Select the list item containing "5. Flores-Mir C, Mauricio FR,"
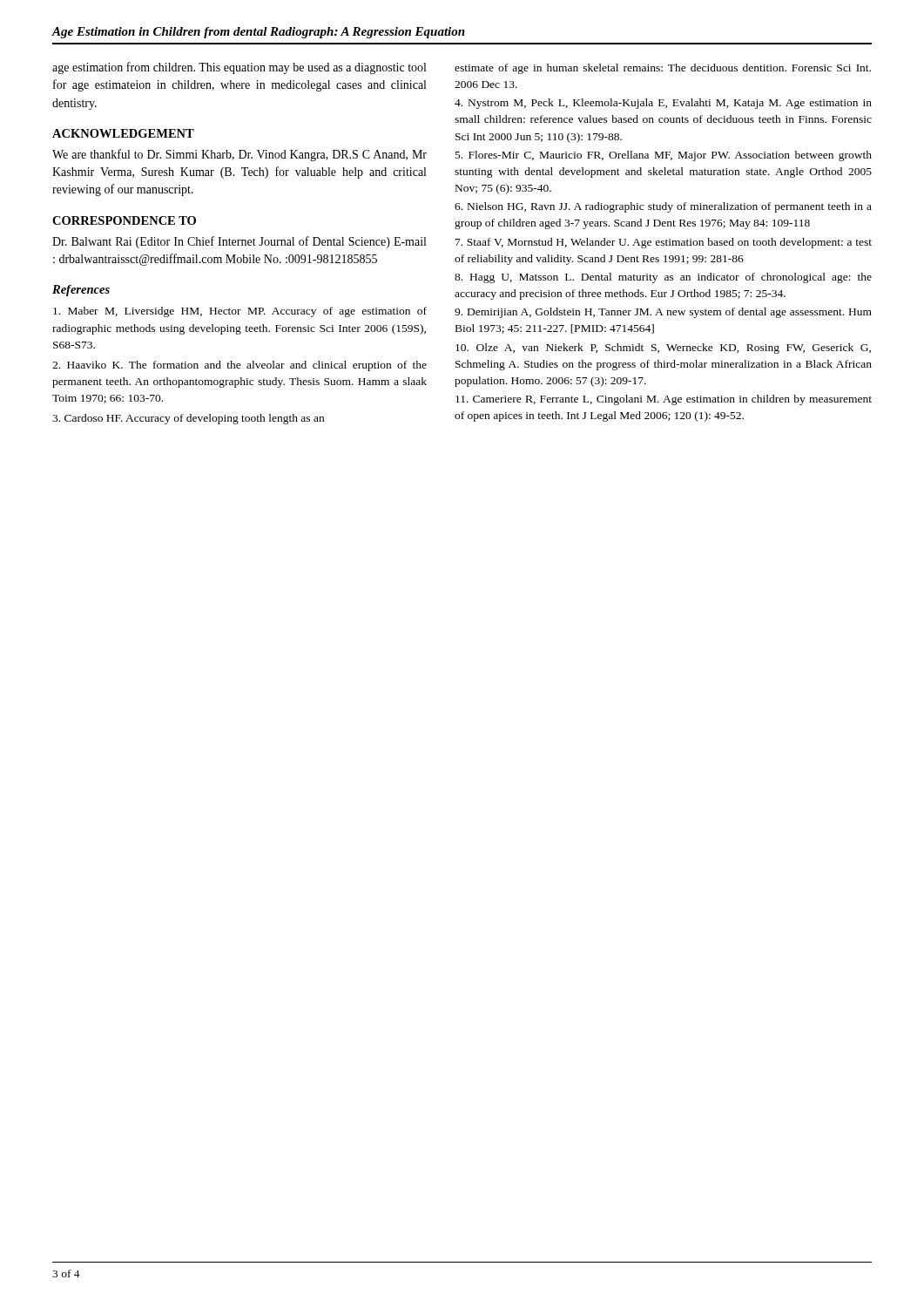This screenshot has height=1307, width=924. click(x=663, y=171)
